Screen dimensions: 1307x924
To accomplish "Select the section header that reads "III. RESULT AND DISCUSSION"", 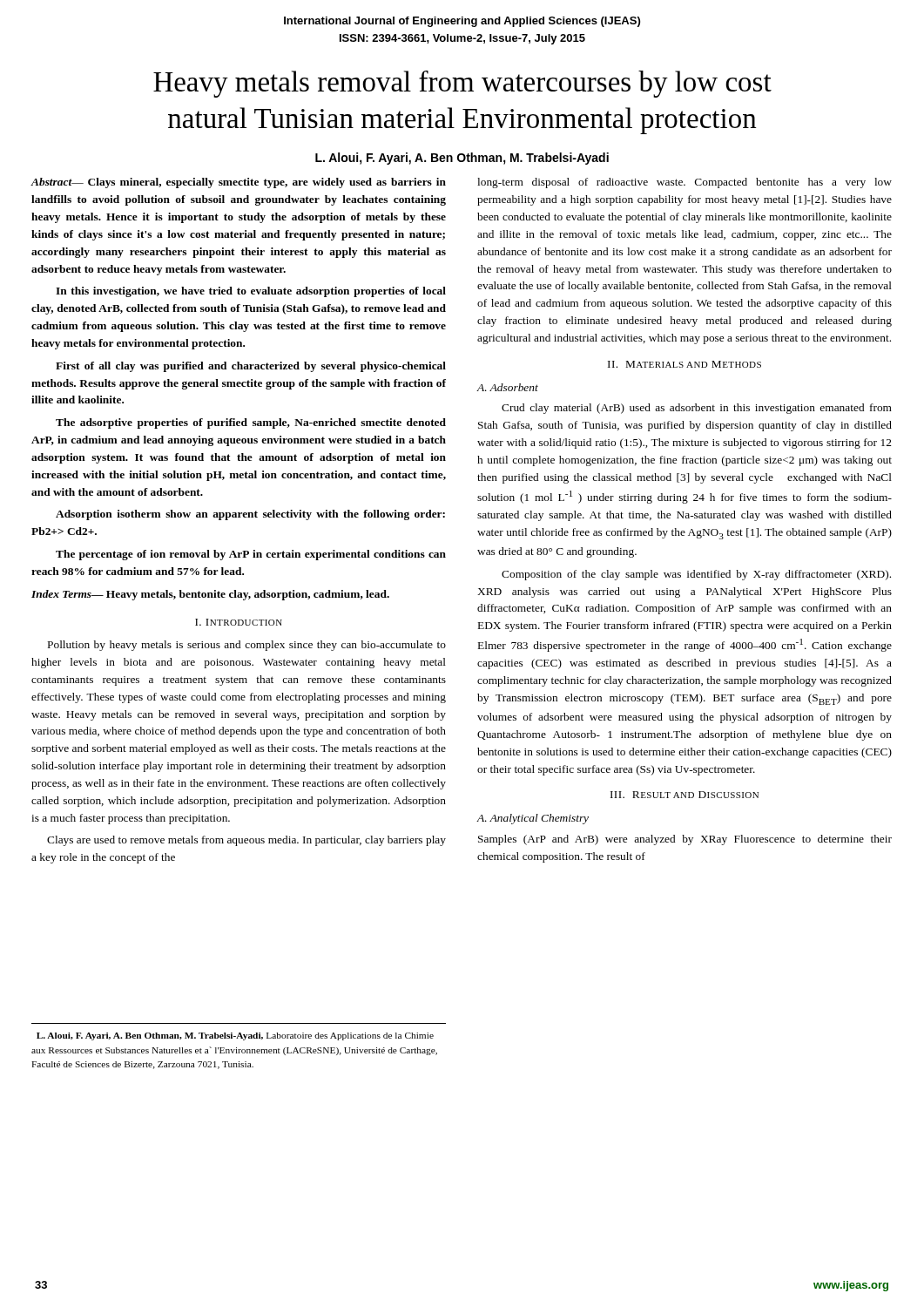I will point(684,795).
